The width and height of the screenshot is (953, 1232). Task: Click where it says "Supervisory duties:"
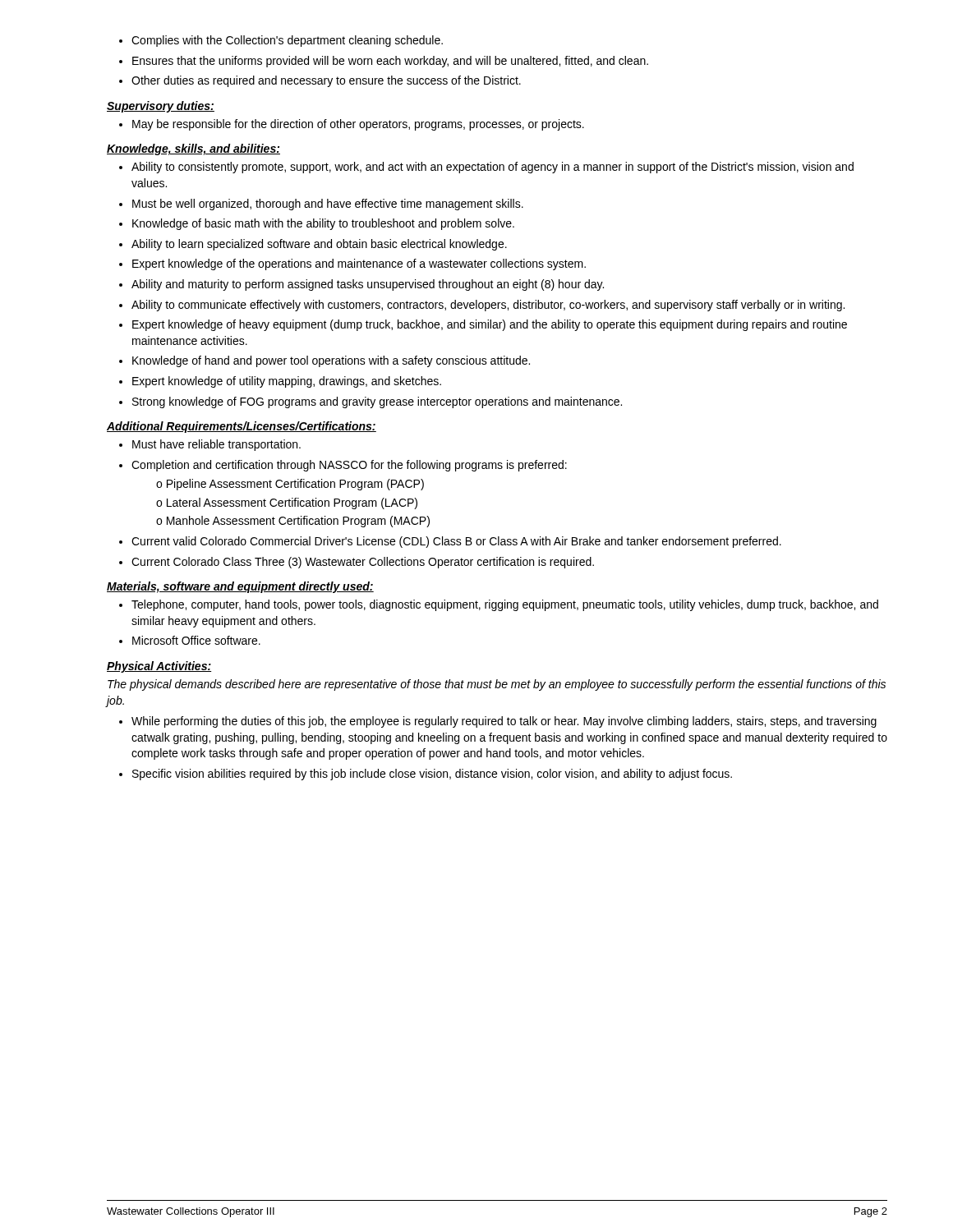tap(160, 106)
